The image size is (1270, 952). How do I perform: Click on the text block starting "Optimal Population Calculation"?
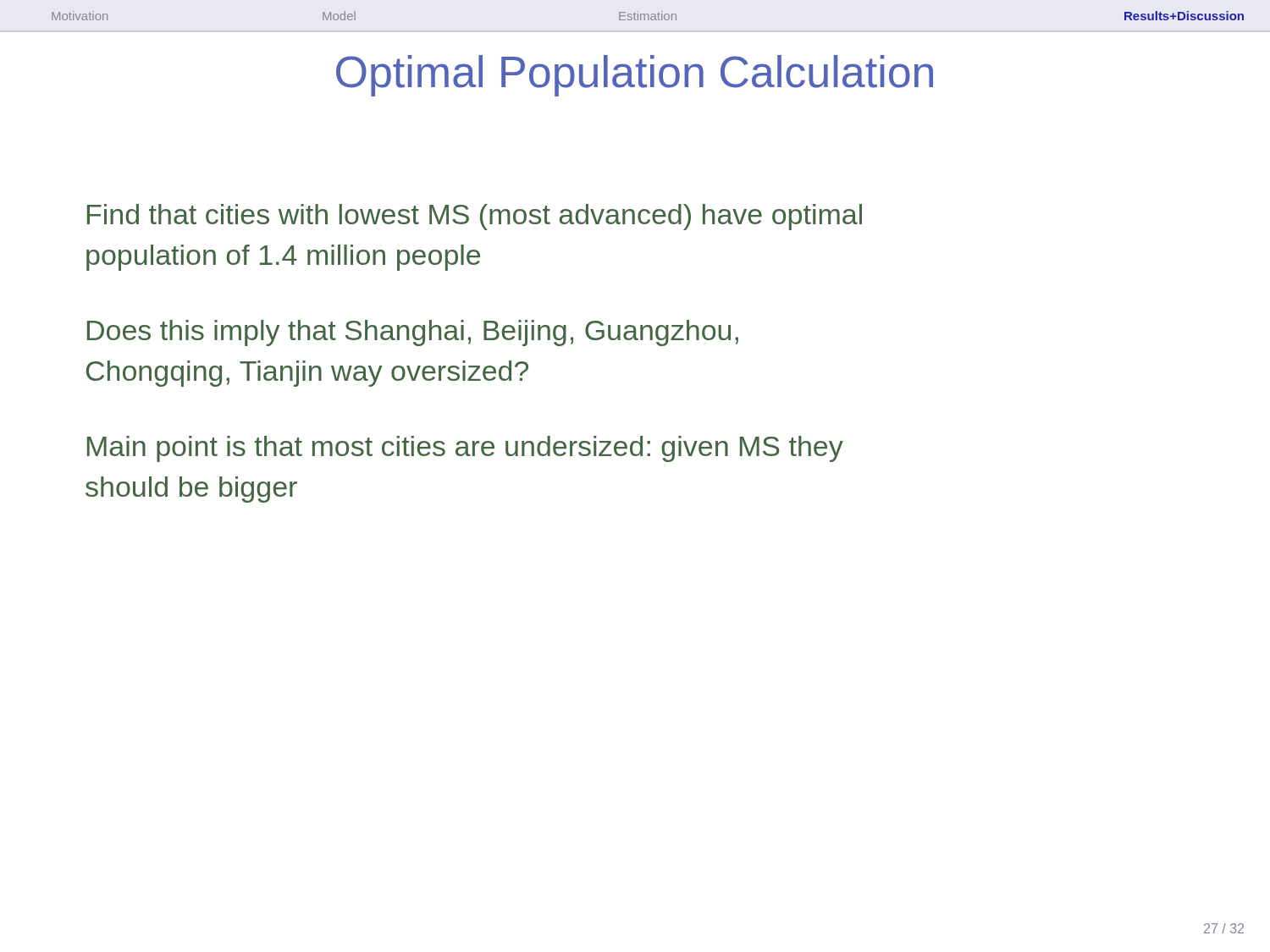[x=635, y=72]
